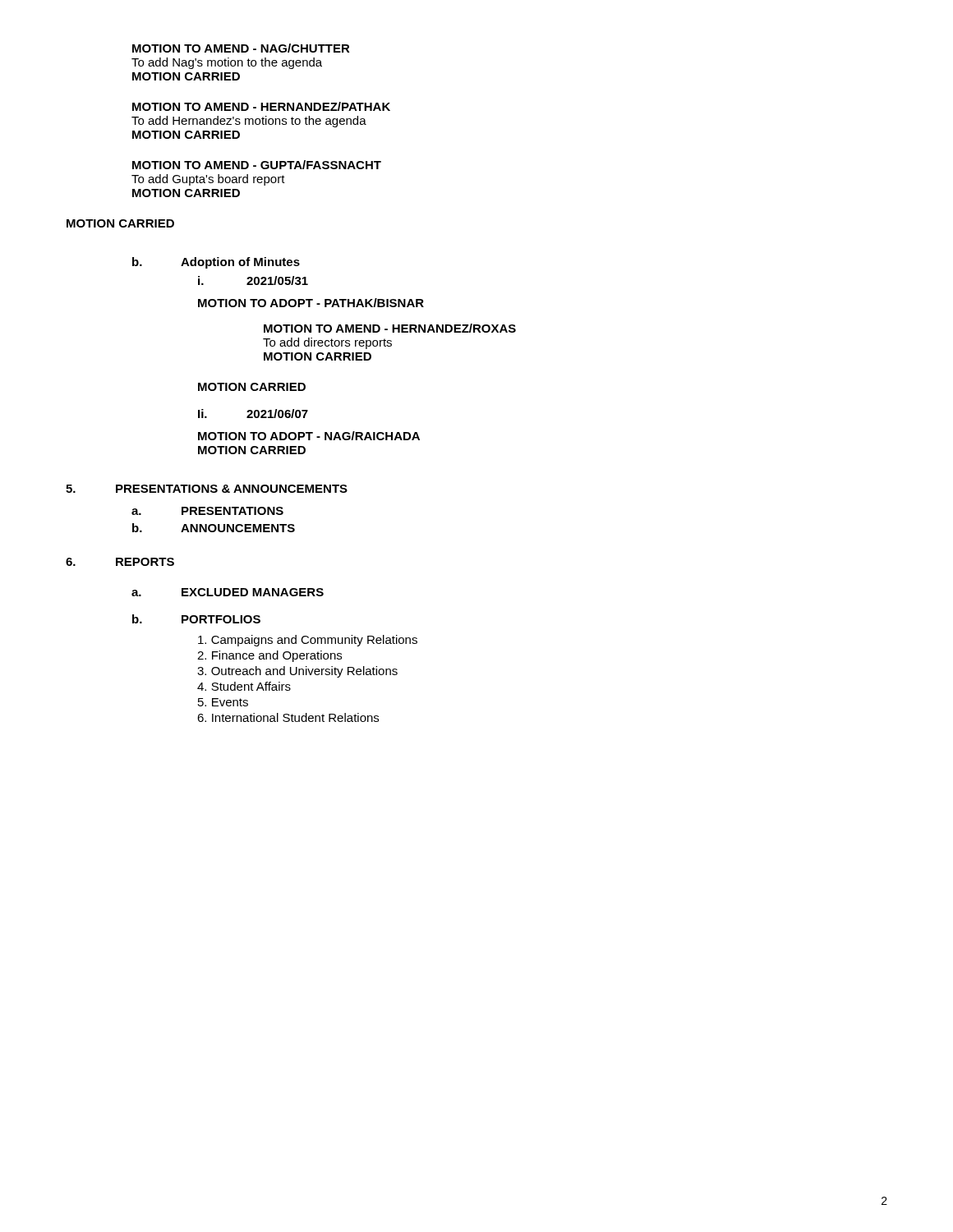953x1232 pixels.
Task: Click on the text starting "5. PRESENTATIONS & ANNOUNCEMENTS"
Action: [207, 489]
